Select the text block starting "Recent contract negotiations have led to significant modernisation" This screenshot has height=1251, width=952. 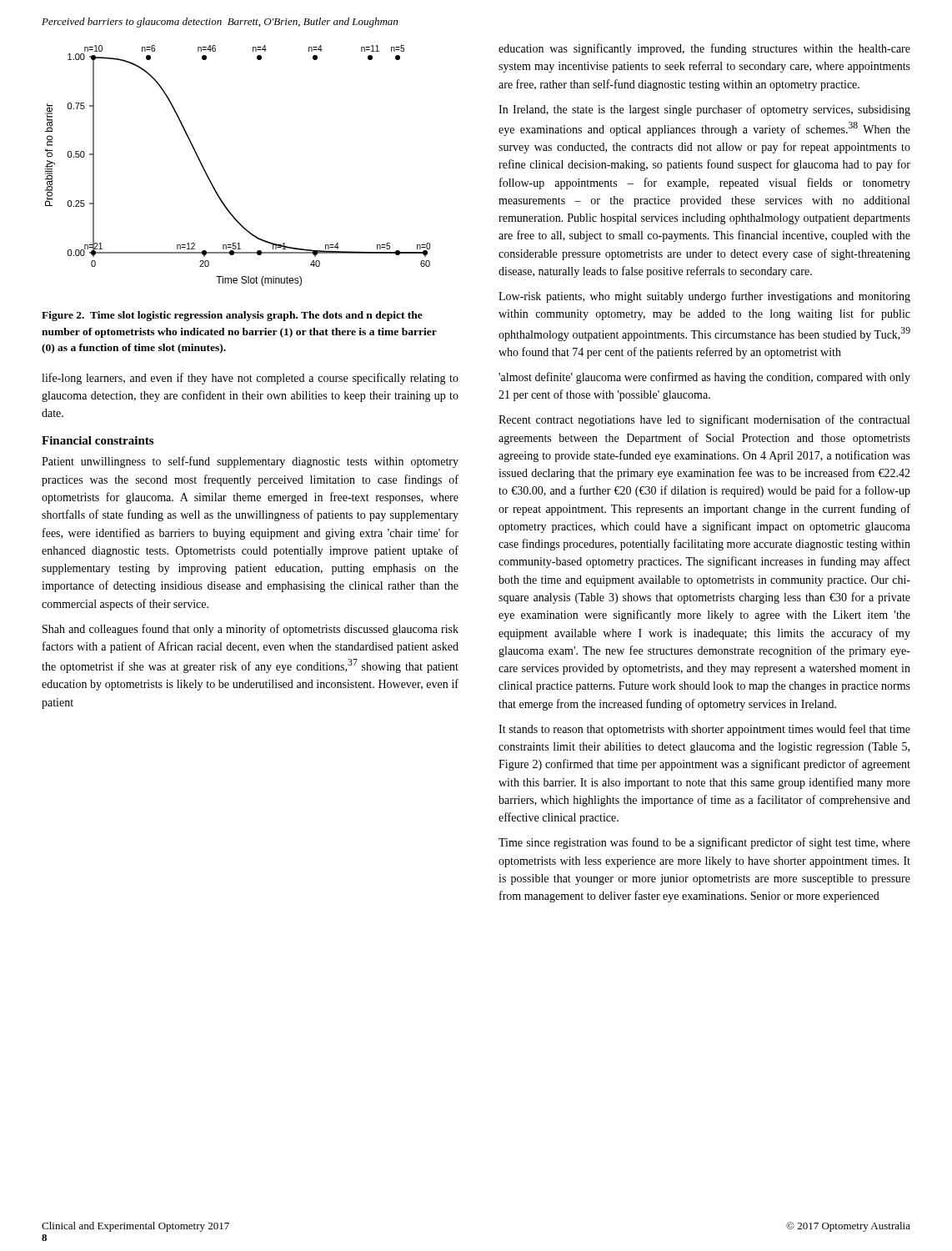(x=704, y=562)
